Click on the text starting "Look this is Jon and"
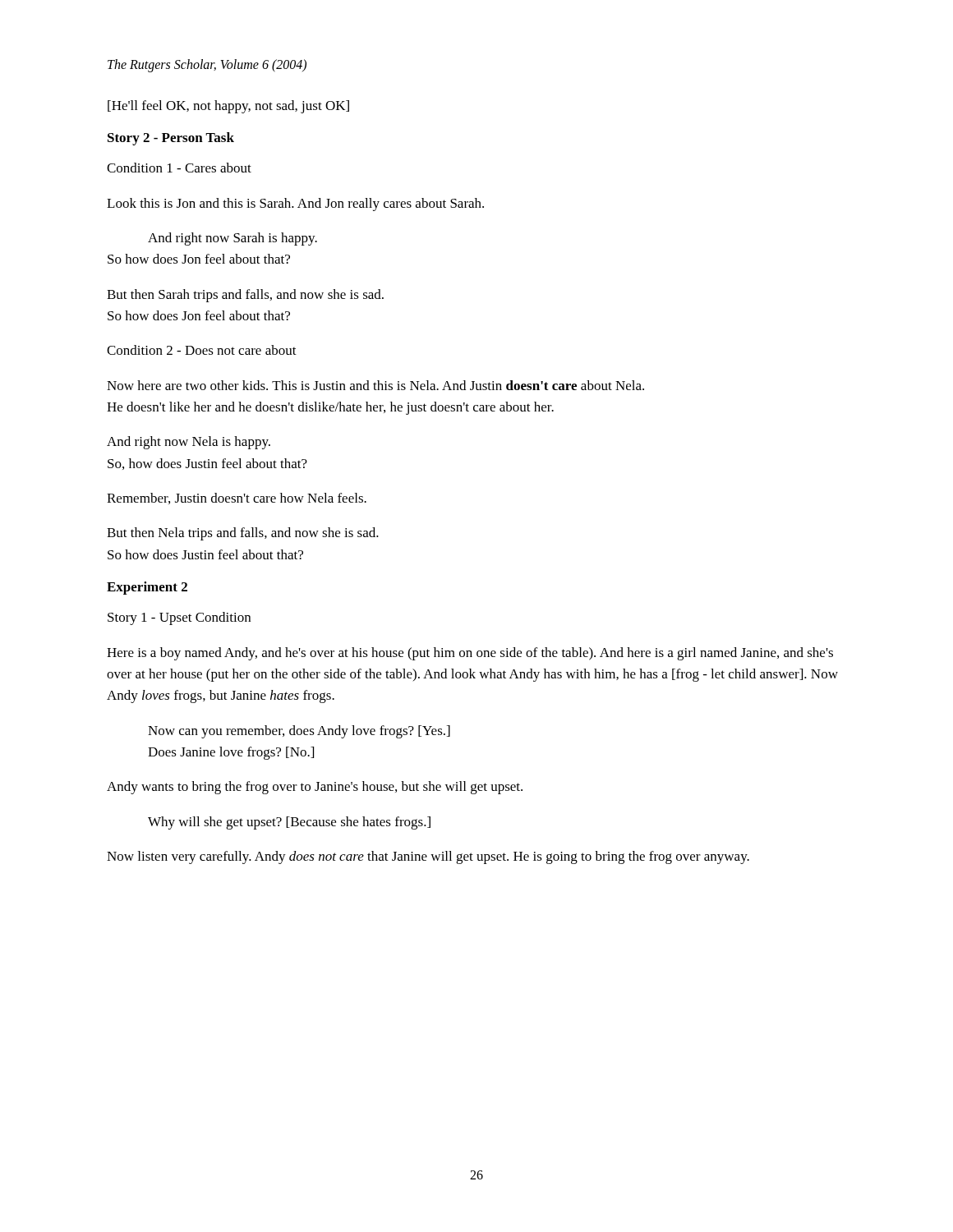Screen dimensions: 1232x953 coord(296,203)
